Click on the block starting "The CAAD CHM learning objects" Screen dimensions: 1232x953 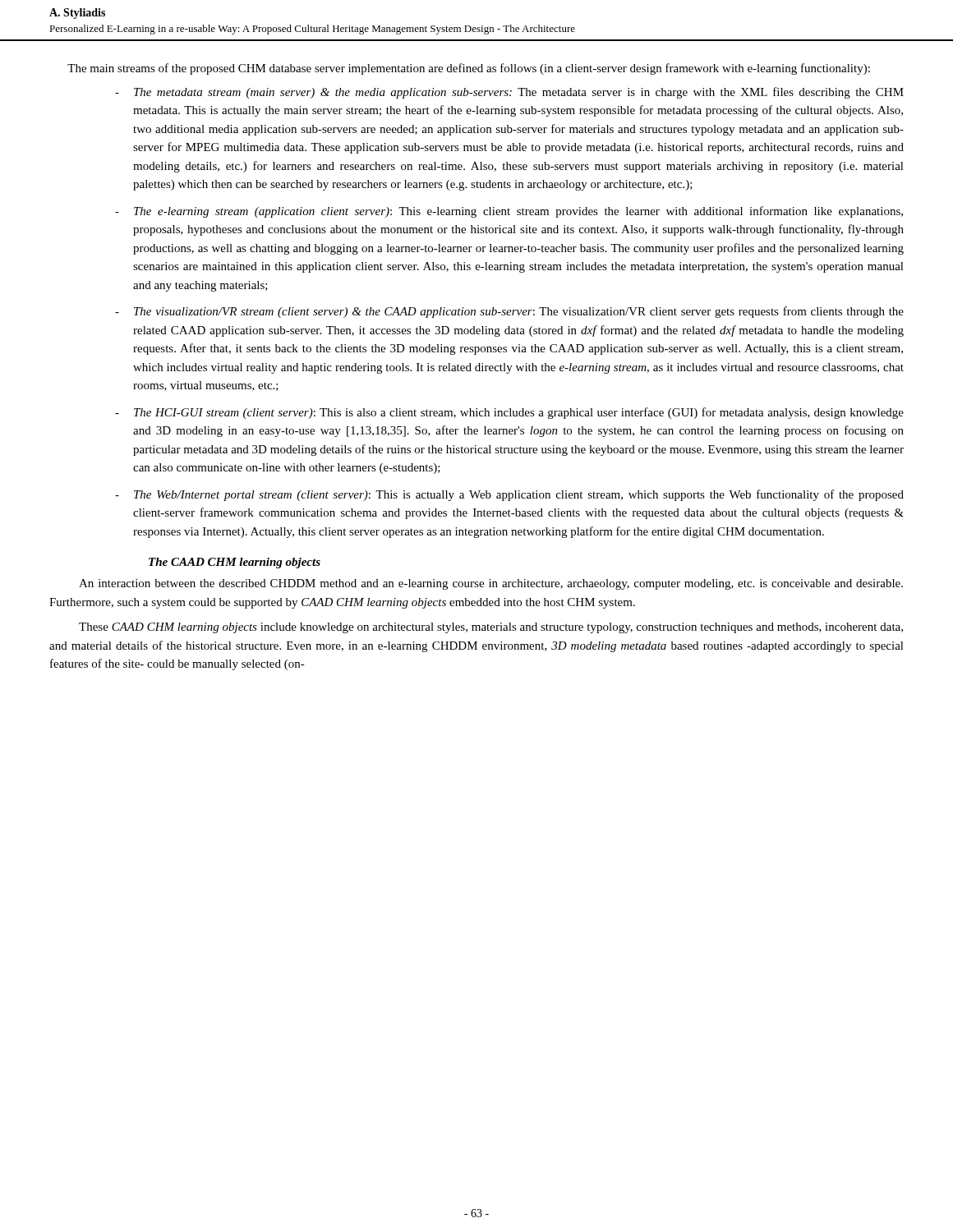[x=234, y=562]
